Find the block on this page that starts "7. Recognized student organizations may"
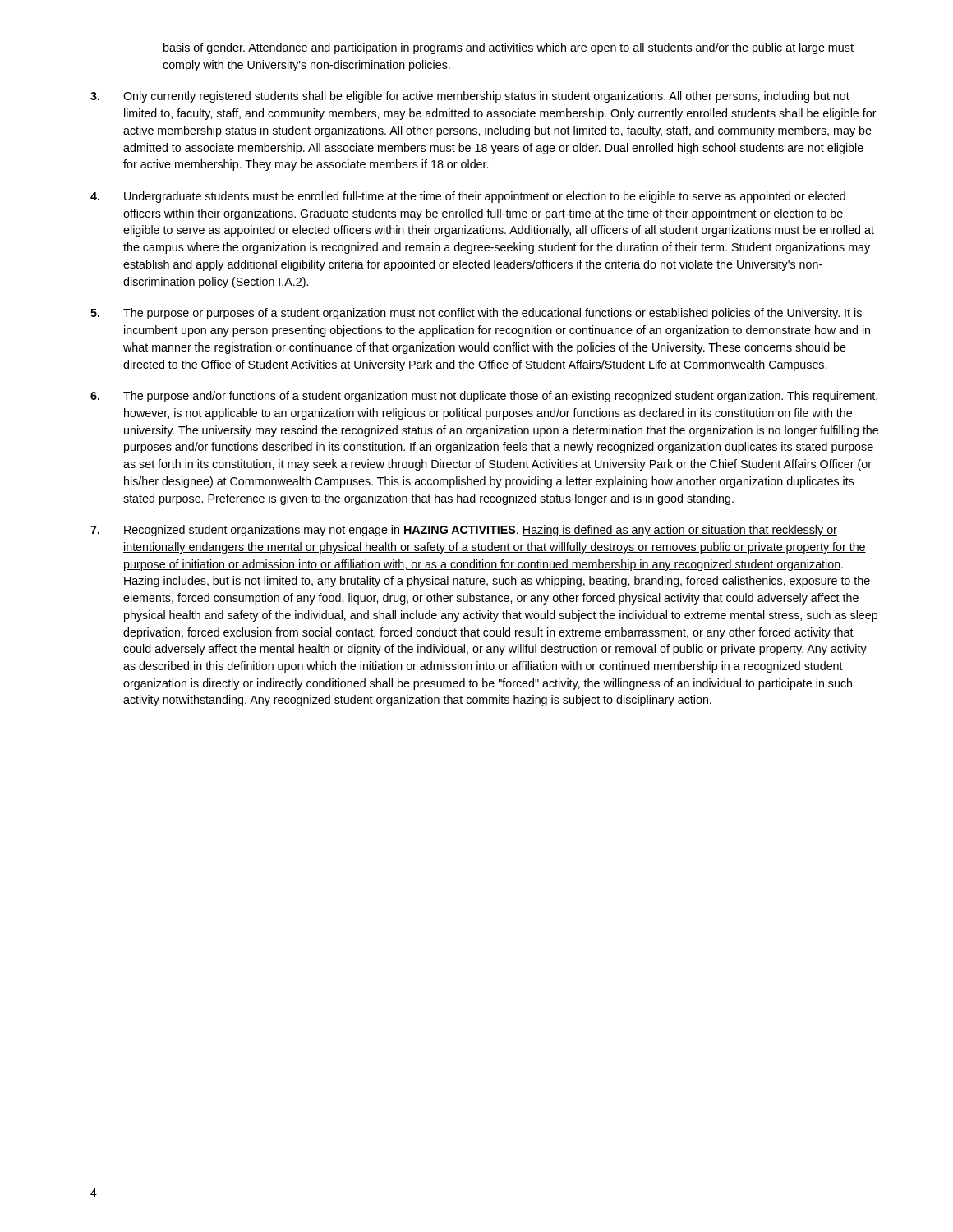Screen dimensions: 1232x953 click(485, 615)
